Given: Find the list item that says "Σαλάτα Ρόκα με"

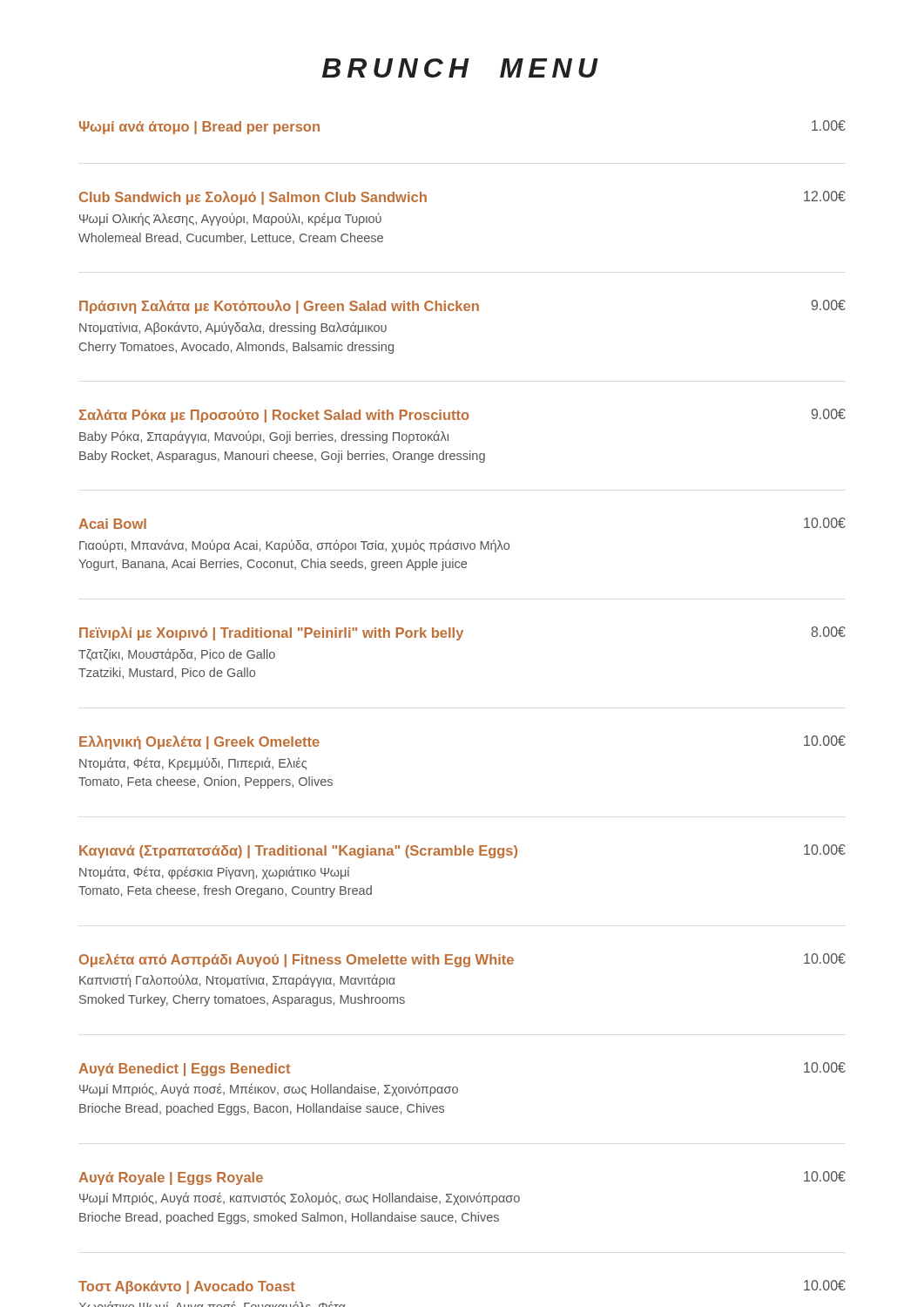Looking at the screenshot, I should (462, 416).
